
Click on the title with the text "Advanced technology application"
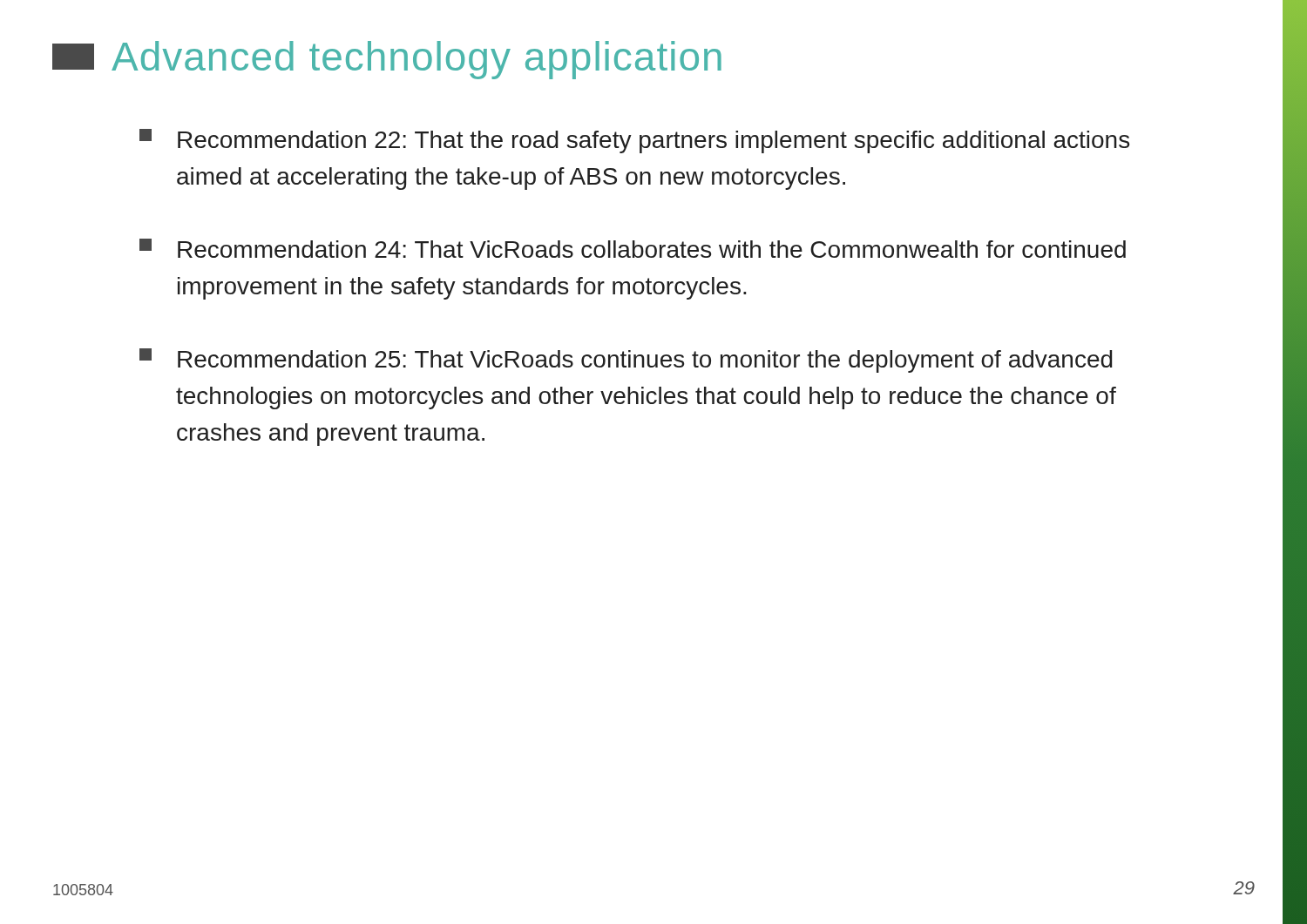coord(388,57)
